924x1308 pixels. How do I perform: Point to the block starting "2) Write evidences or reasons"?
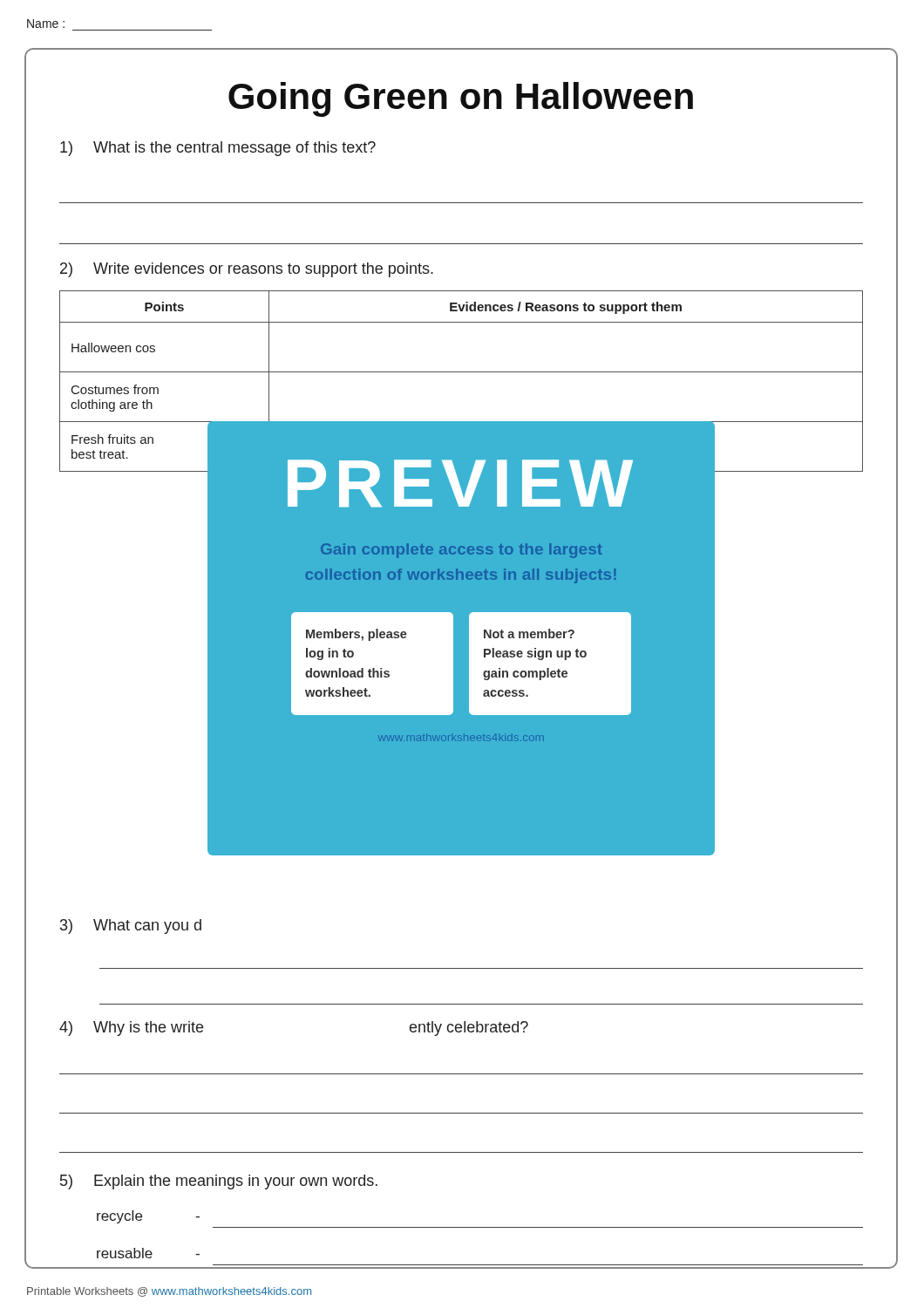(x=247, y=269)
